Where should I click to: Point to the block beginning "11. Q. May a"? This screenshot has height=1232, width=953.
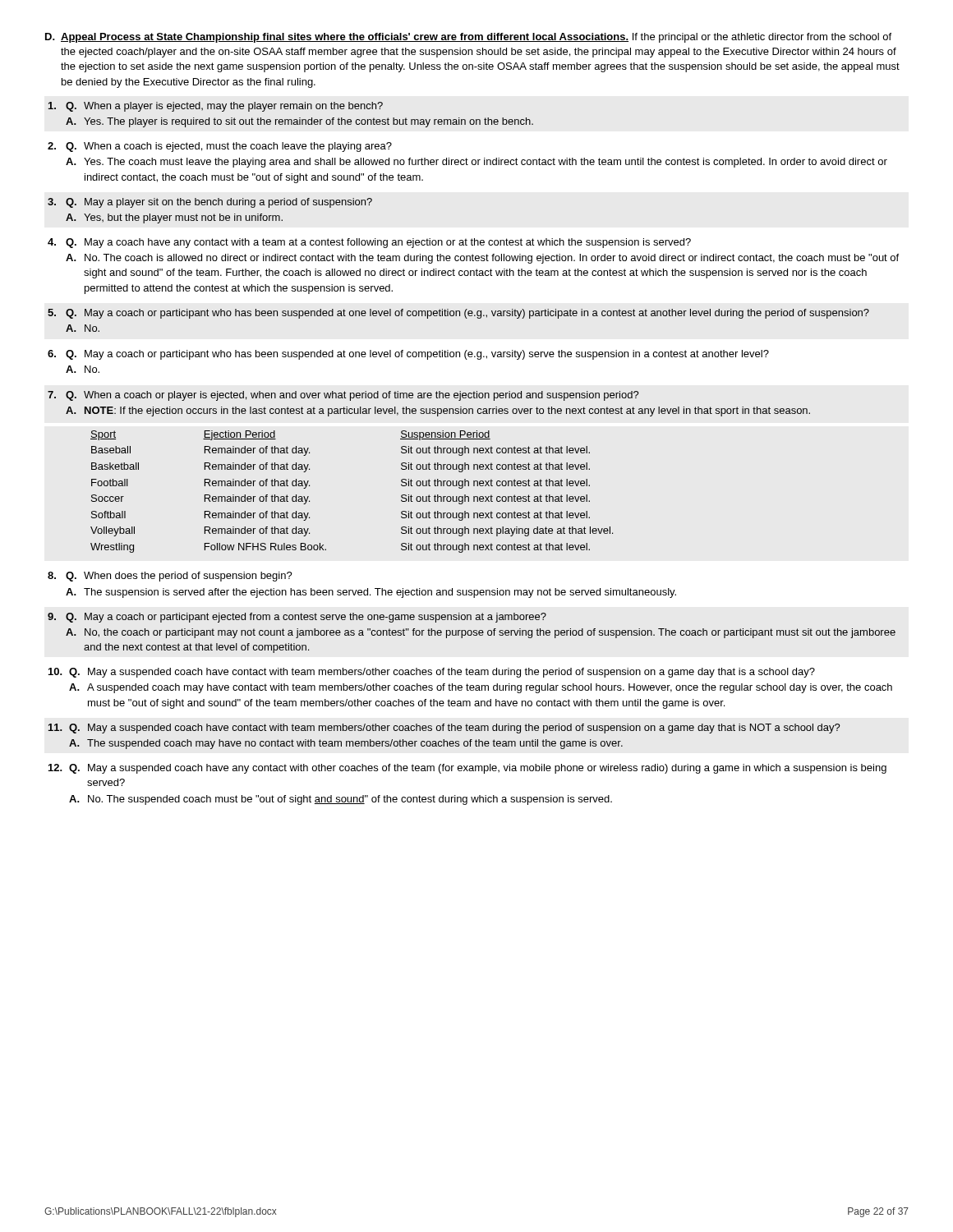point(476,736)
